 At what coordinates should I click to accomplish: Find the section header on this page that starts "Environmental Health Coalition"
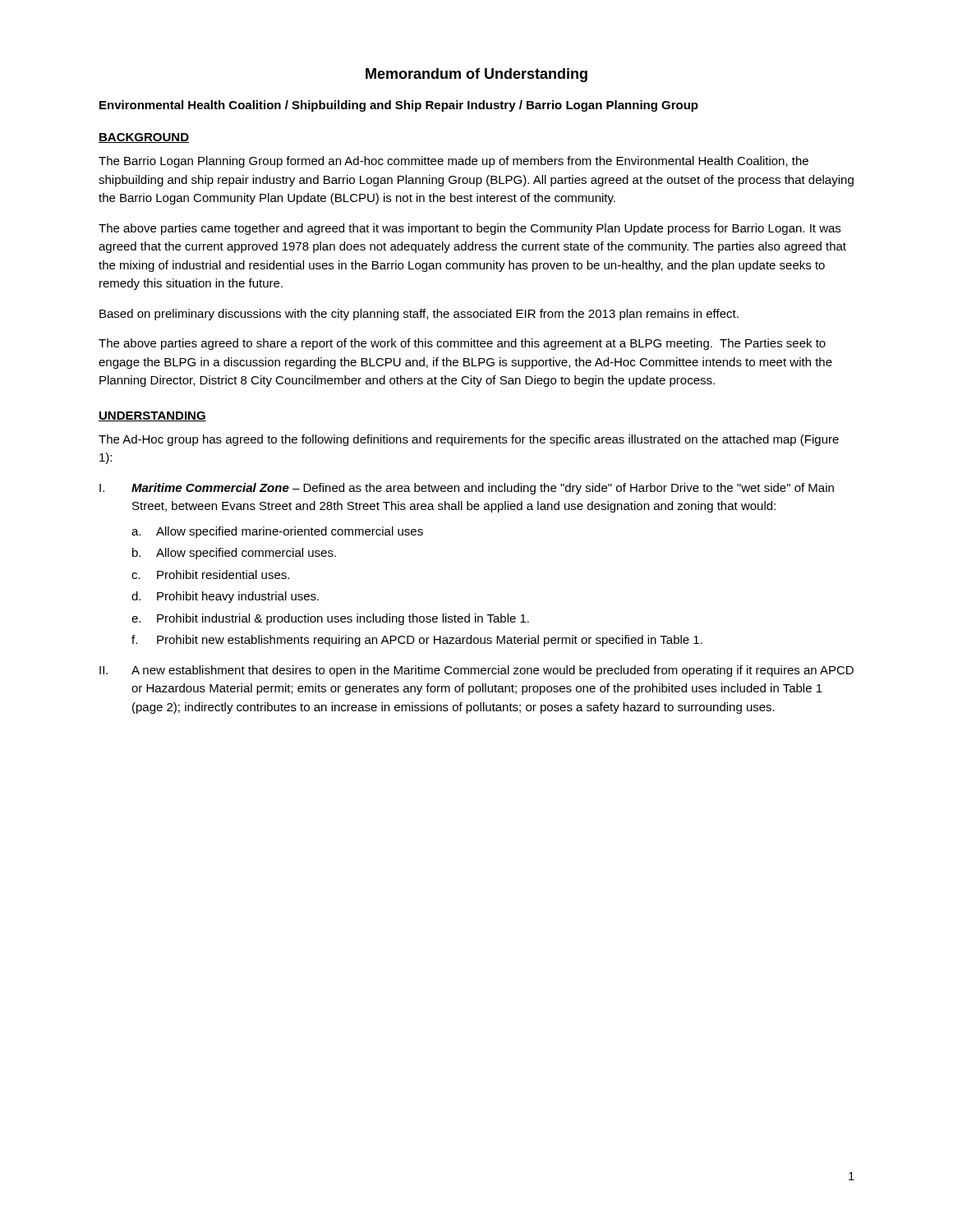(398, 105)
